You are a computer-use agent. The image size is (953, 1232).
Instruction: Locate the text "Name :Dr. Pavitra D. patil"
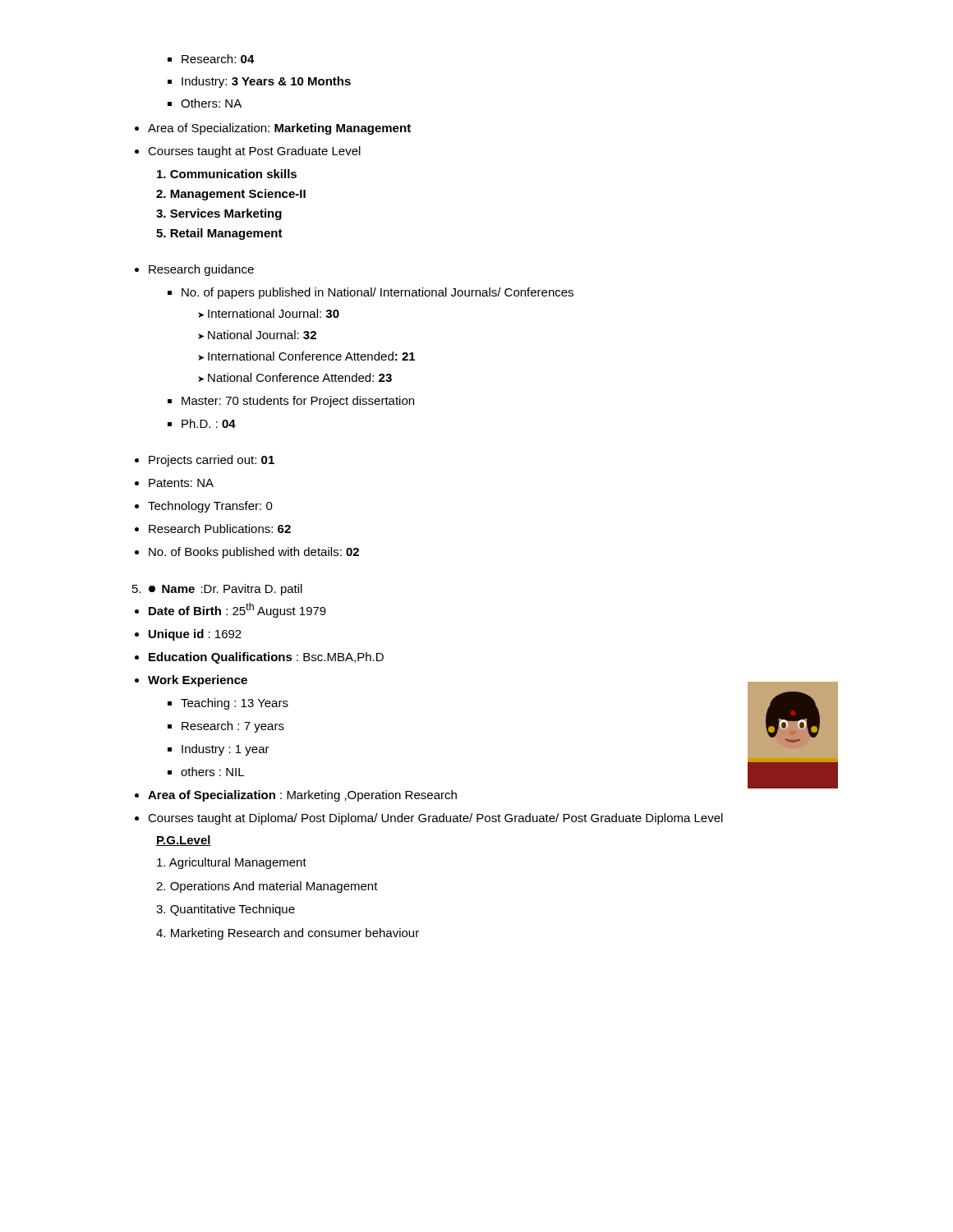coord(217,588)
